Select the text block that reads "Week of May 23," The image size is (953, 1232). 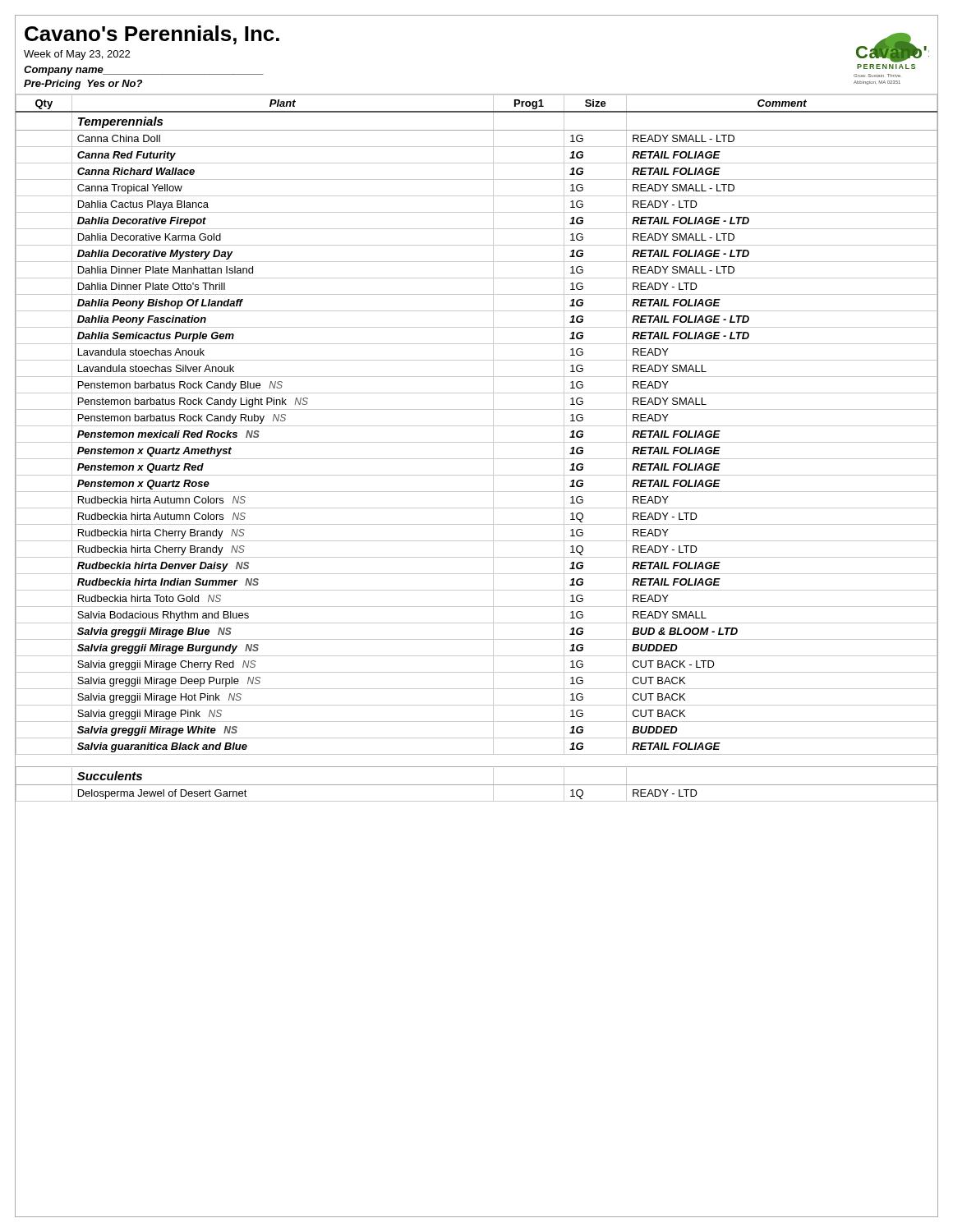pos(77,53)
